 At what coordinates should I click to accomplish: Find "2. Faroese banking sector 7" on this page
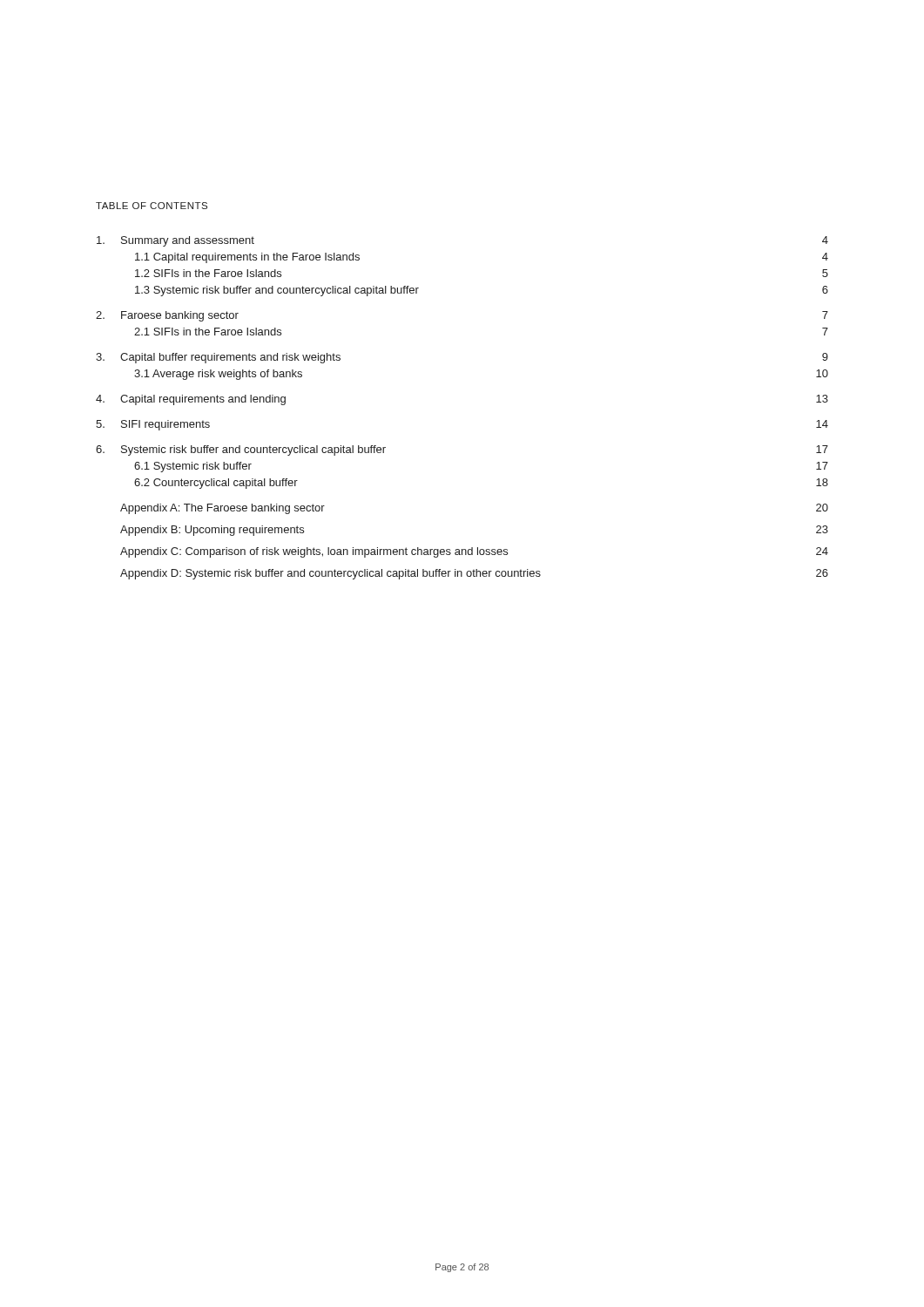[176, 316]
